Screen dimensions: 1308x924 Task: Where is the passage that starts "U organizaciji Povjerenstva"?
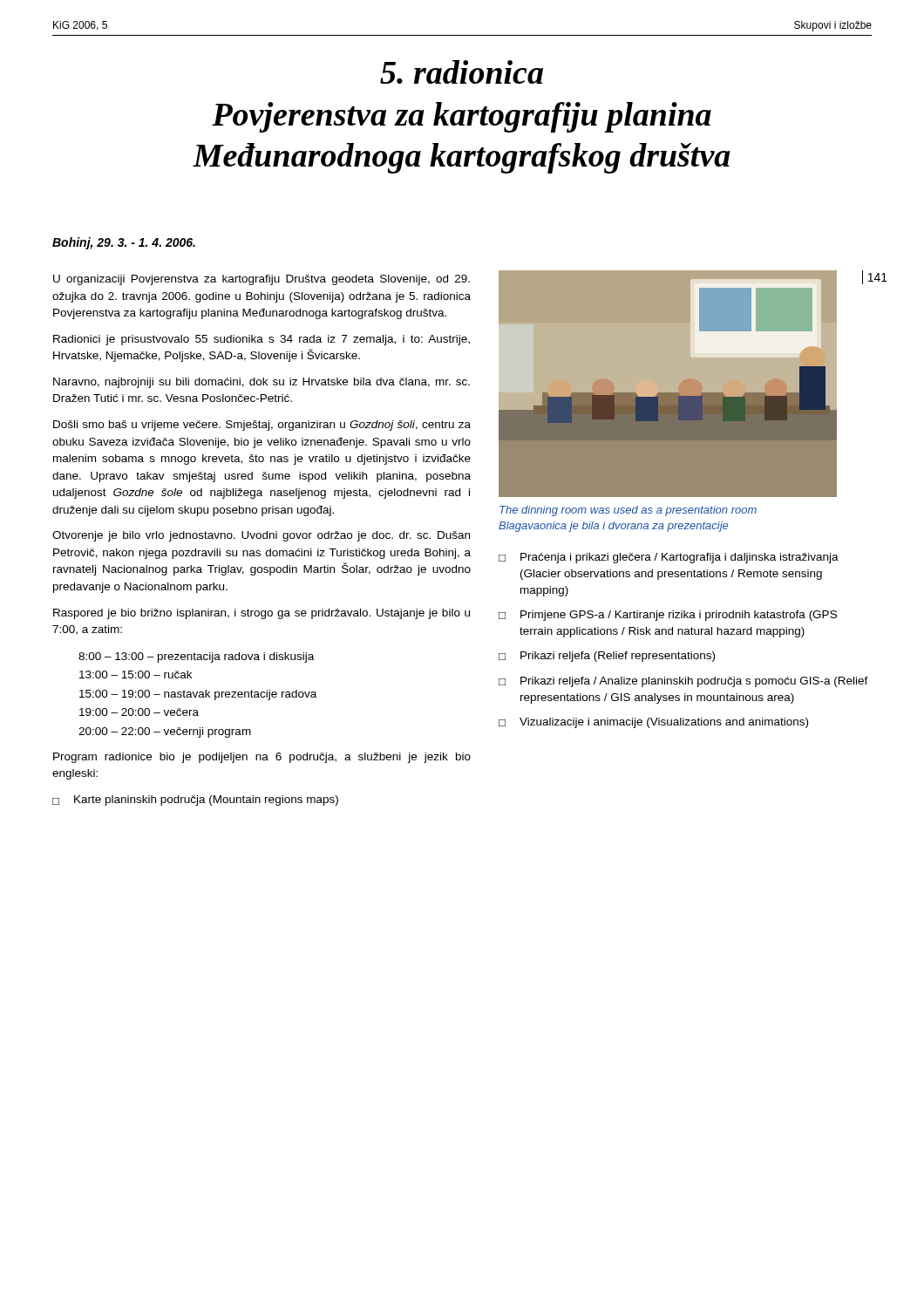261,296
